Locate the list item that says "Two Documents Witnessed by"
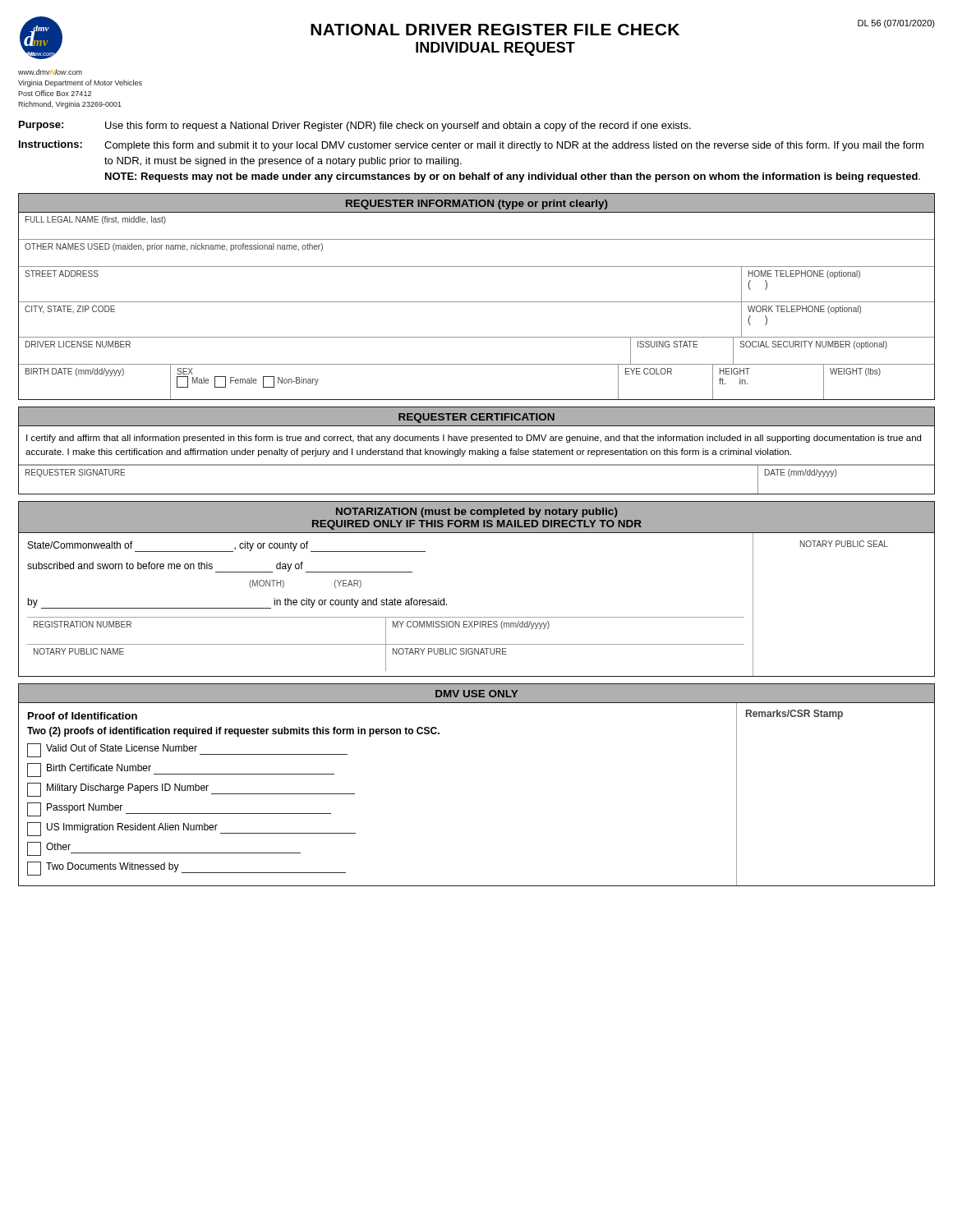The height and width of the screenshot is (1232, 953). (x=186, y=868)
